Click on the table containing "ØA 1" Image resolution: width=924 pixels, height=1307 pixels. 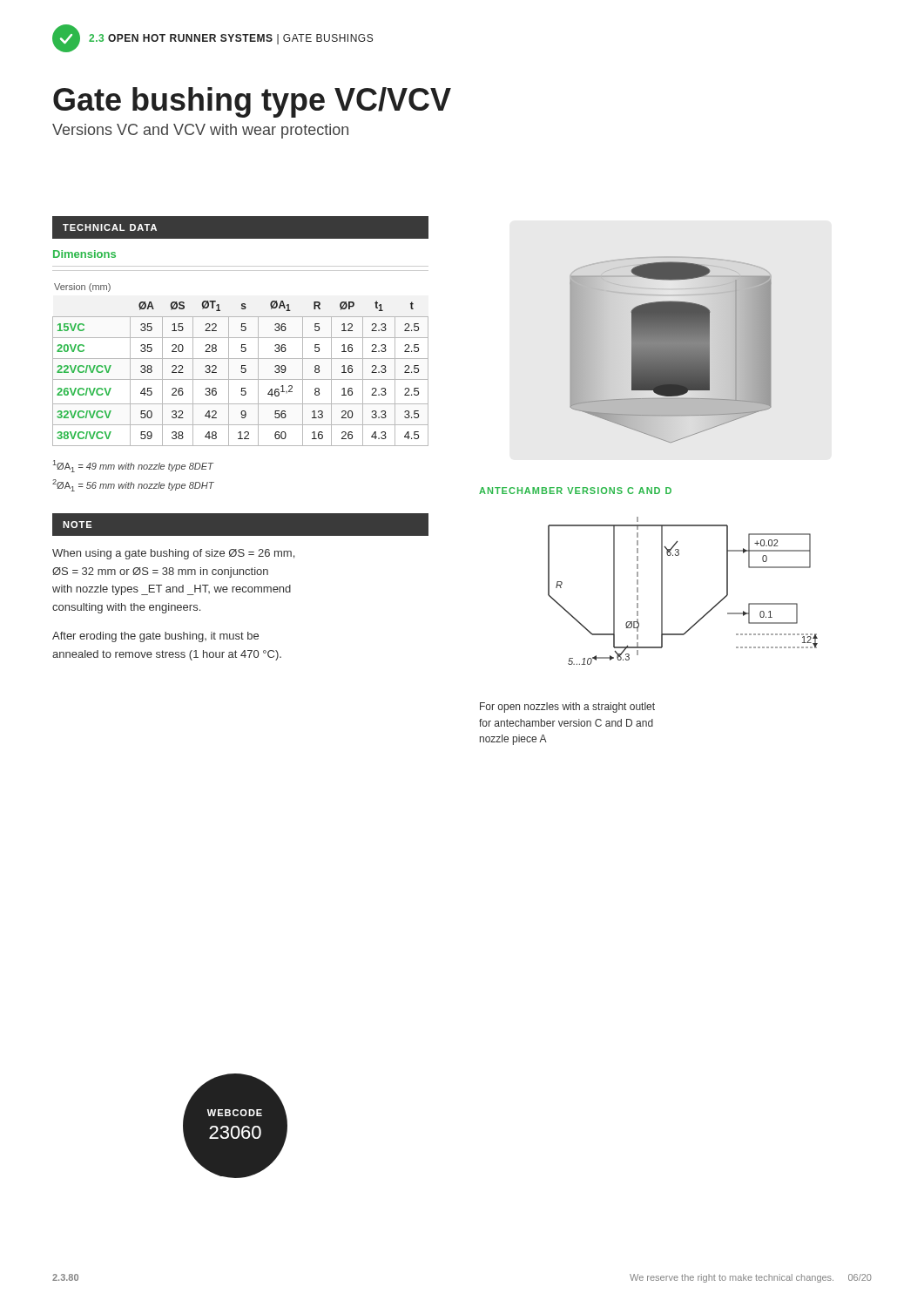[240, 362]
